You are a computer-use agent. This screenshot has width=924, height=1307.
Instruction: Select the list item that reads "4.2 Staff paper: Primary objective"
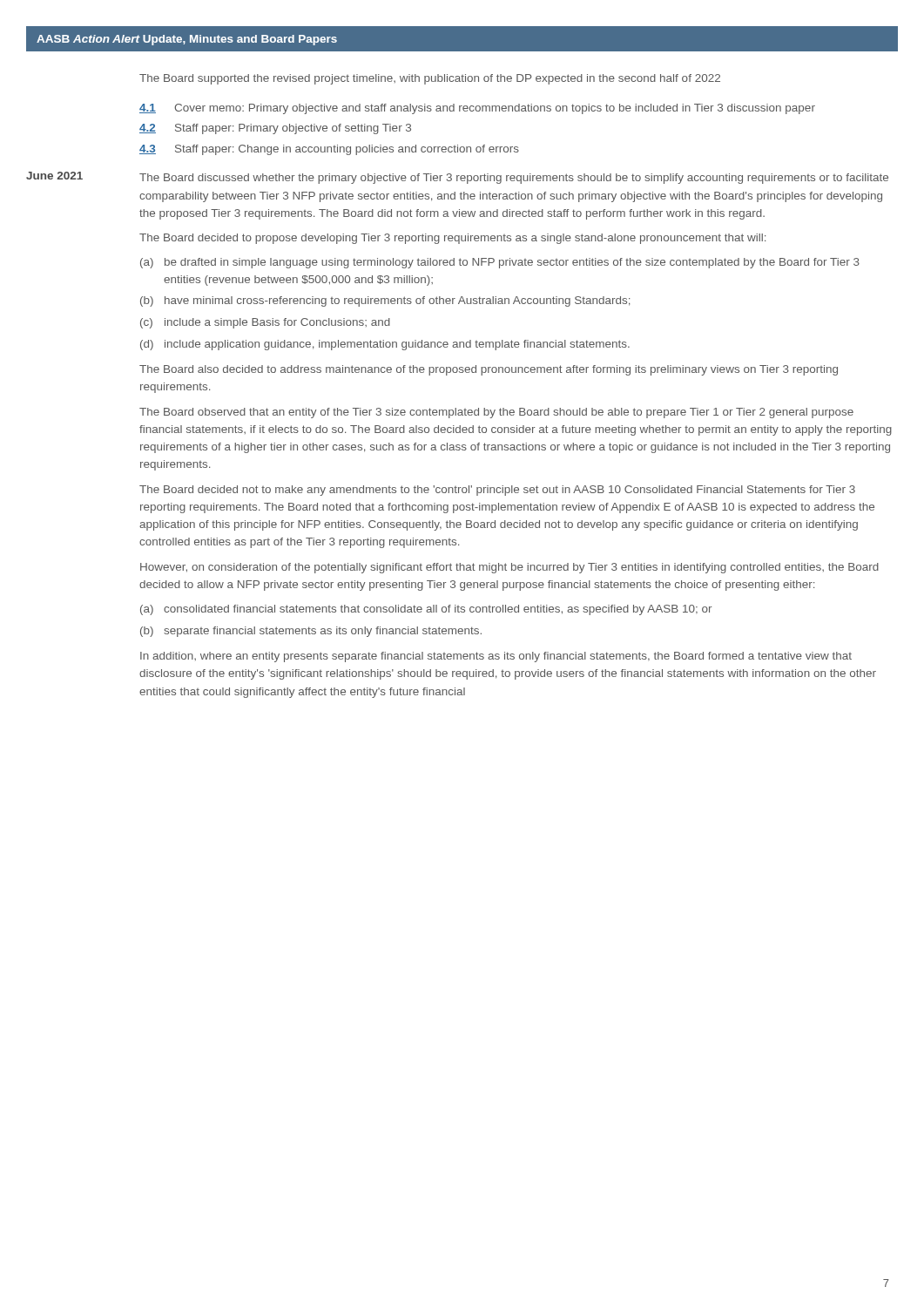[275, 129]
